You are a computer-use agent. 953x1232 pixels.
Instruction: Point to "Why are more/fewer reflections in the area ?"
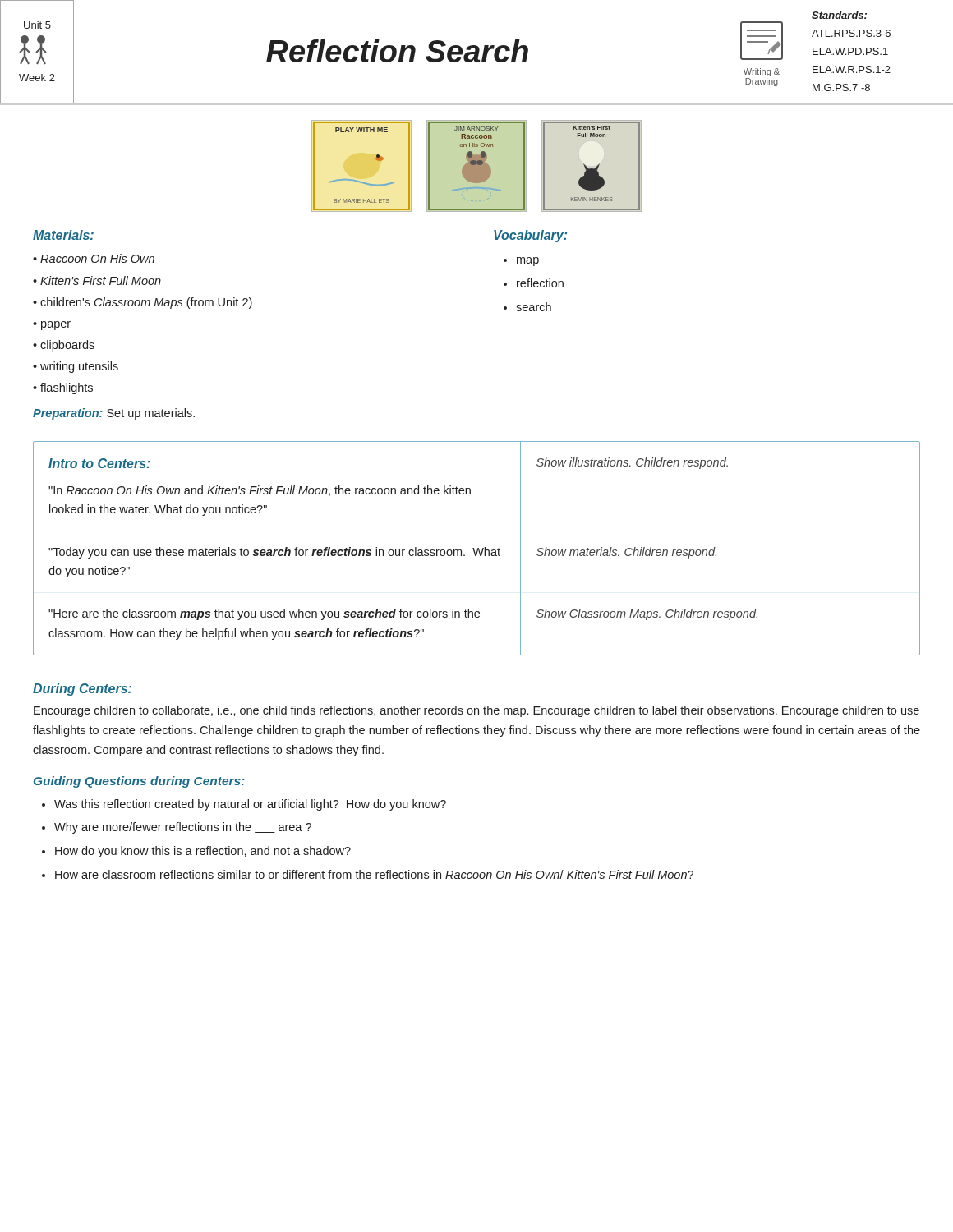(x=183, y=827)
